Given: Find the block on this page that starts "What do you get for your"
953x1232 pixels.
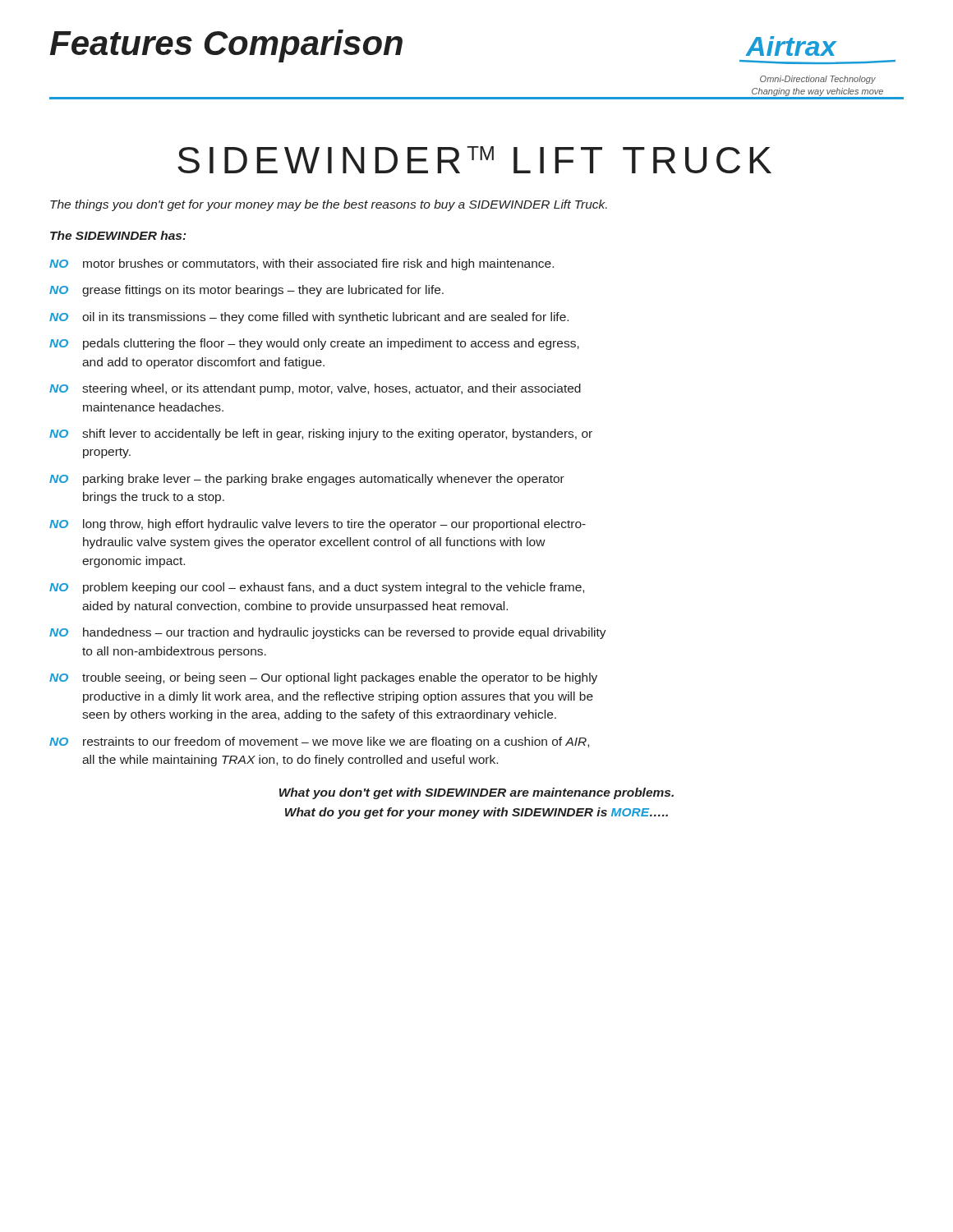Looking at the screenshot, I should [476, 813].
